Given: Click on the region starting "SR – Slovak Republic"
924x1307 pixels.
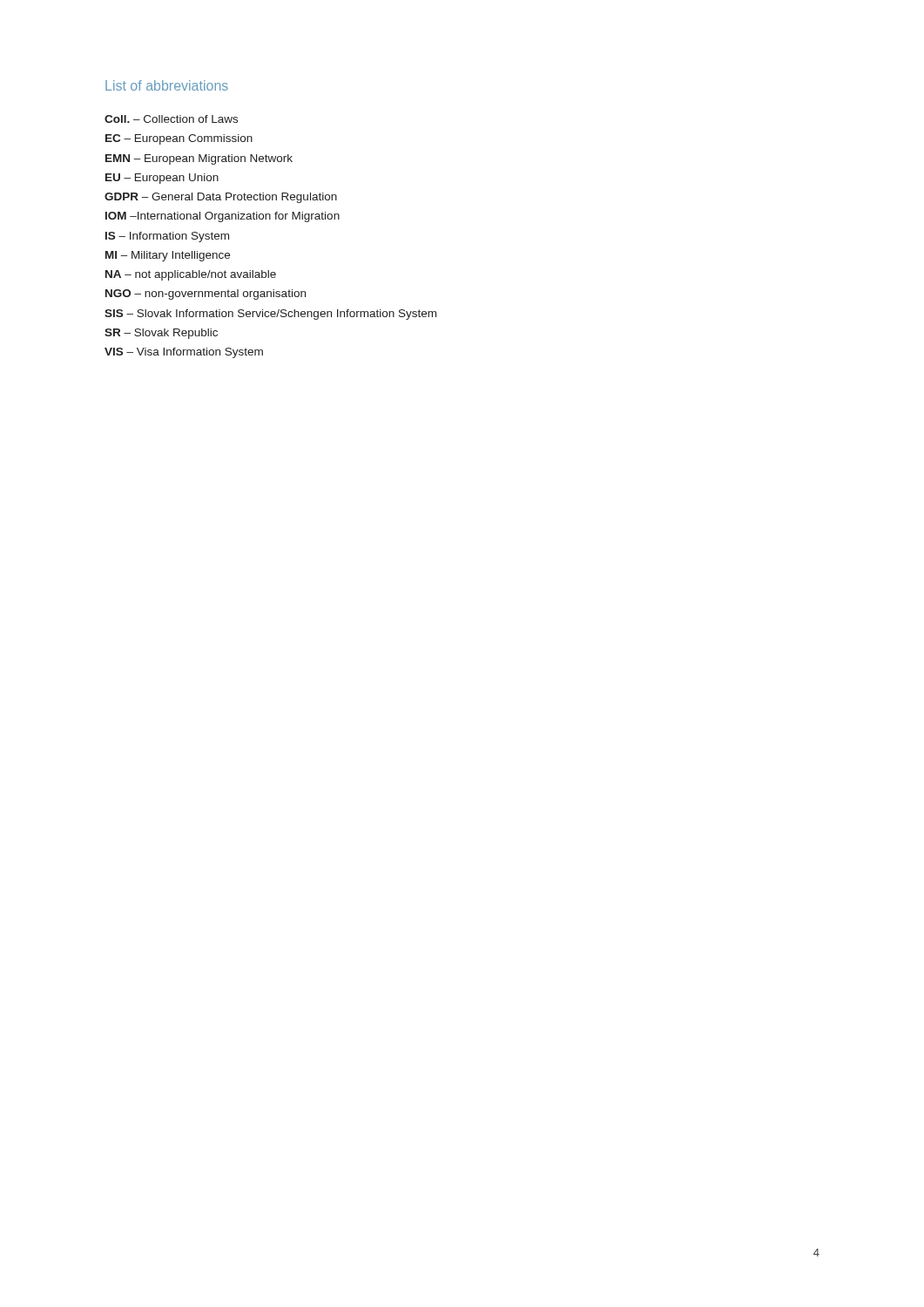Looking at the screenshot, I should click(x=161, y=332).
